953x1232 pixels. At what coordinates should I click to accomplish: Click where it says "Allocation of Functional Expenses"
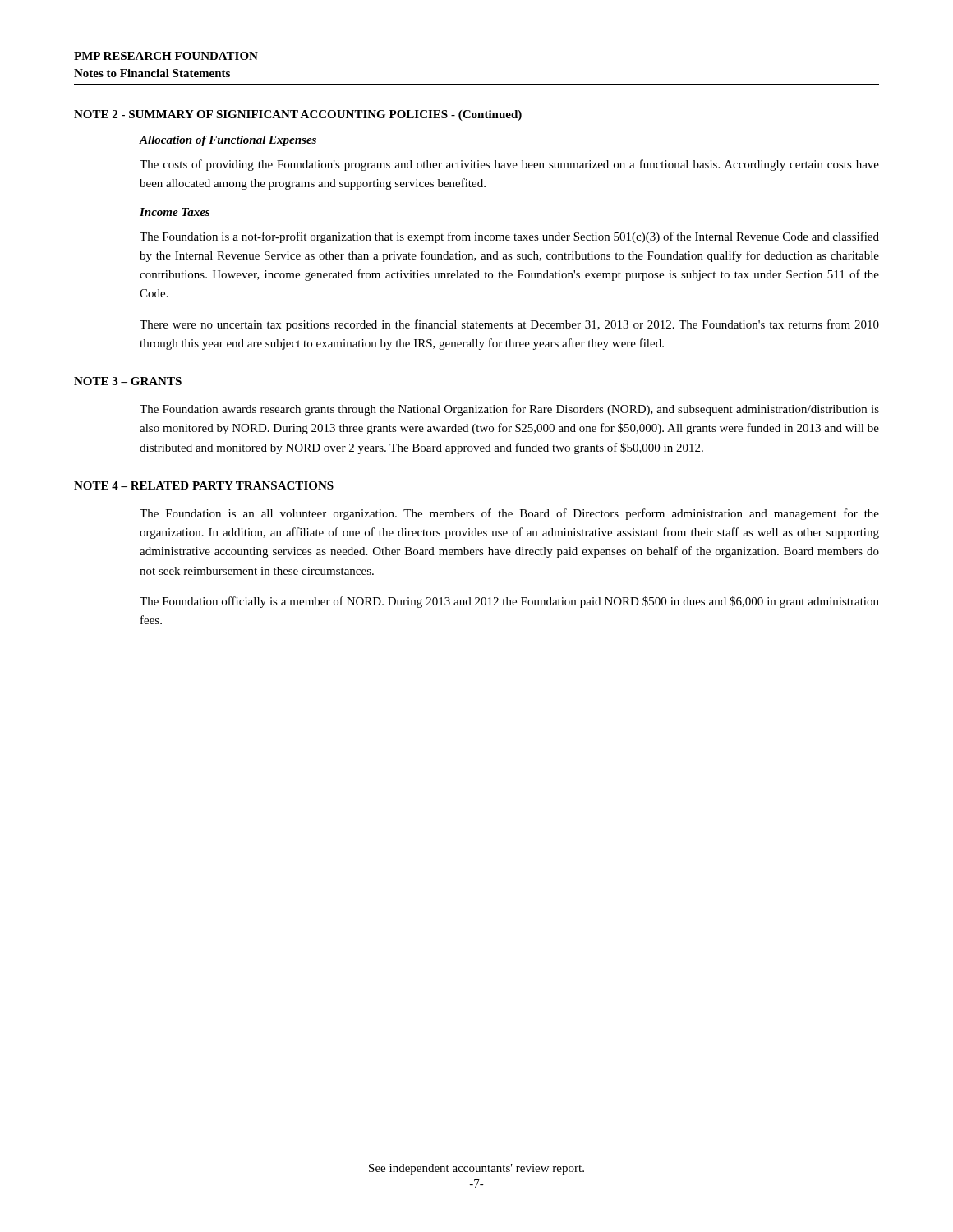[x=228, y=140]
